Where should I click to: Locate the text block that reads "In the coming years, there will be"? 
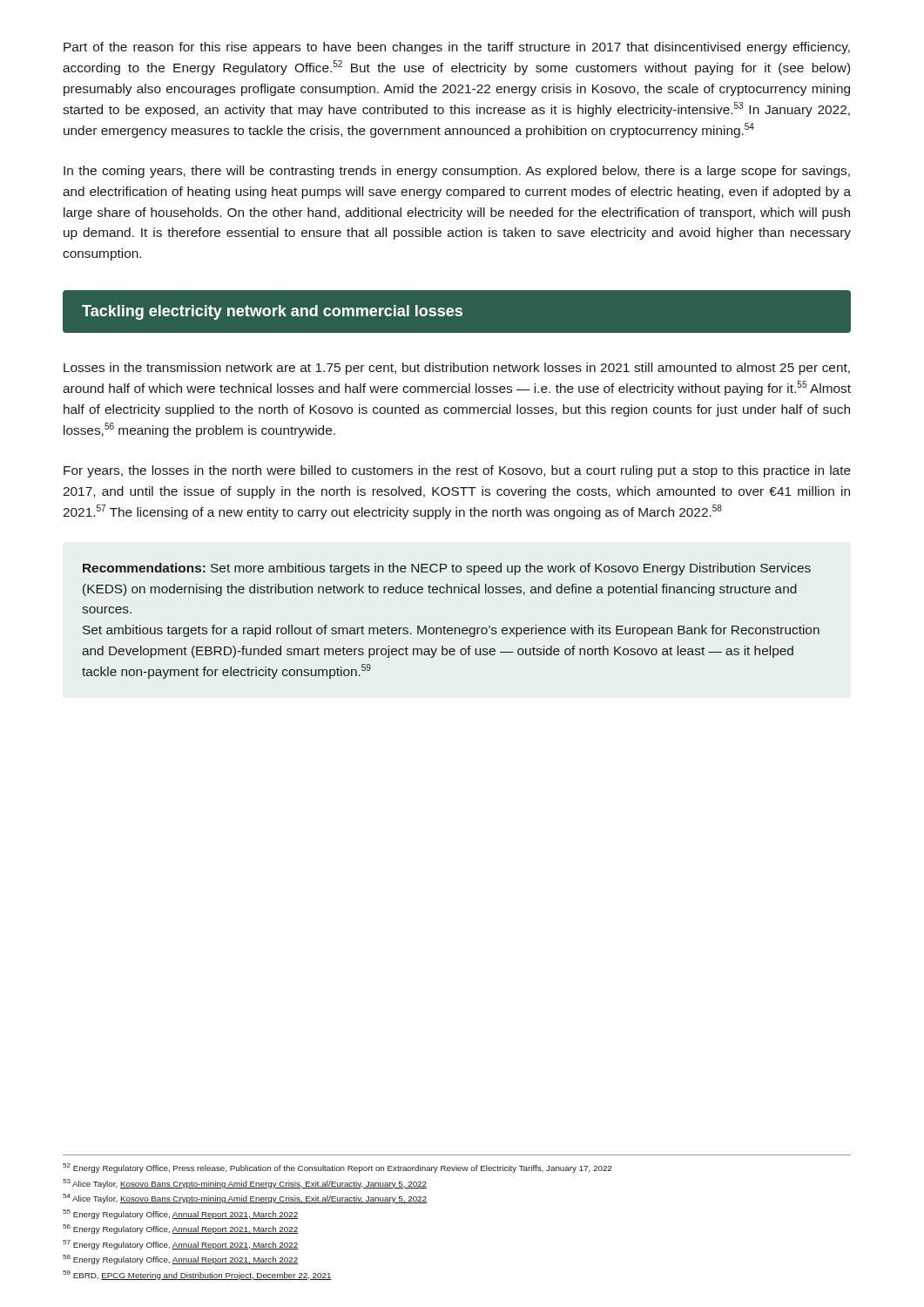[457, 212]
